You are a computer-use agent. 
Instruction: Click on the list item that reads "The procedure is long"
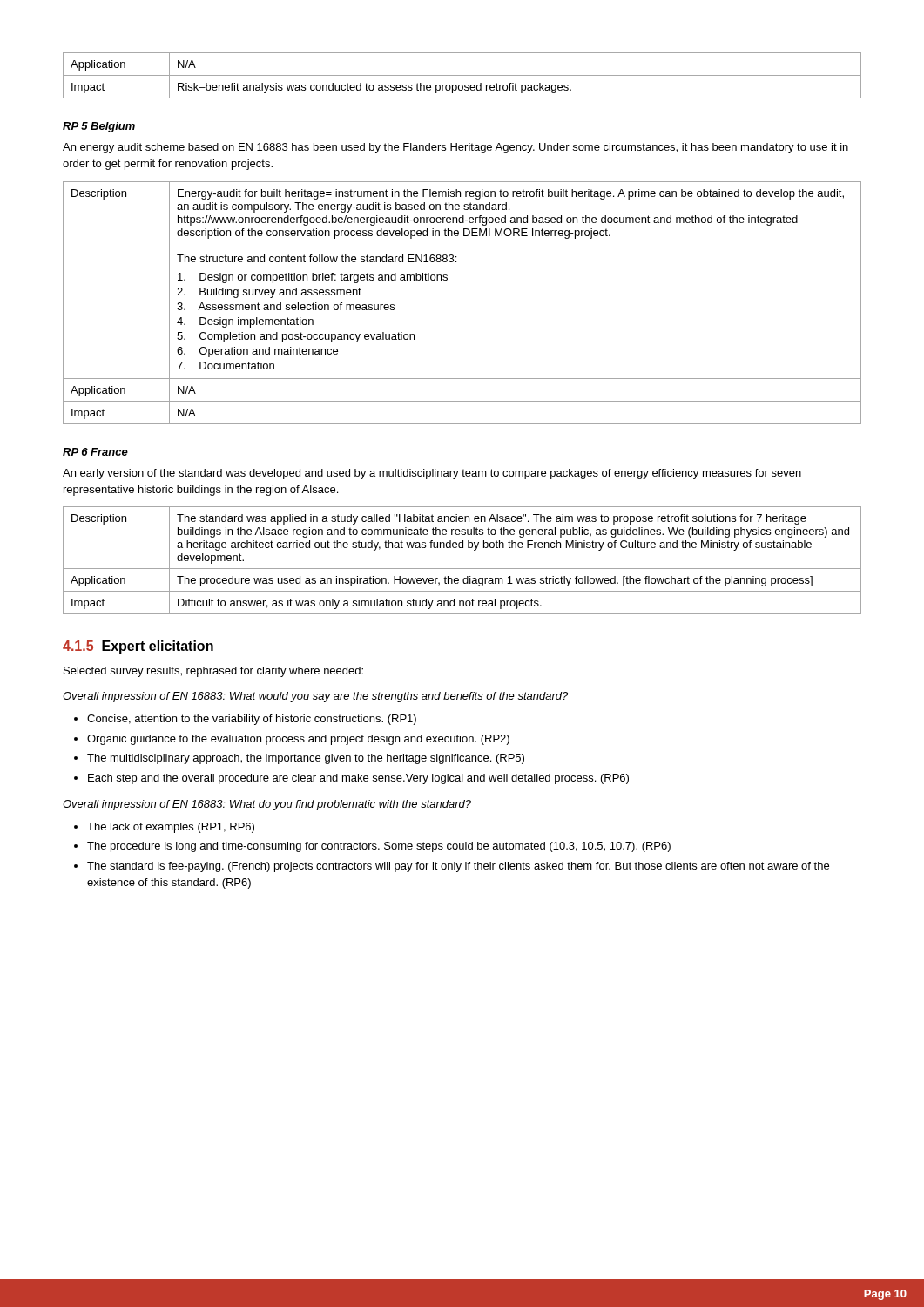coord(474,846)
